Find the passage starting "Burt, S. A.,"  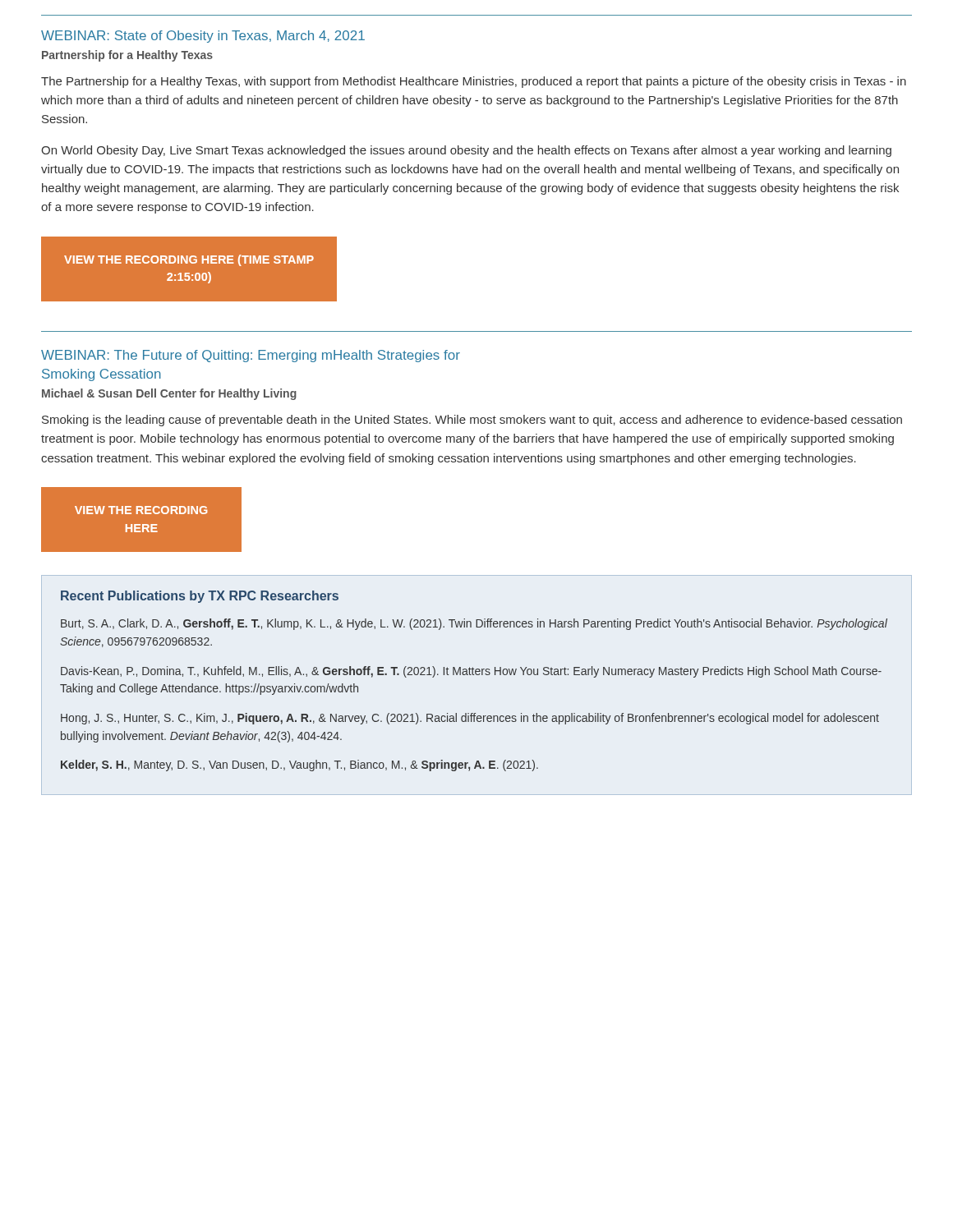pyautogui.click(x=473, y=633)
